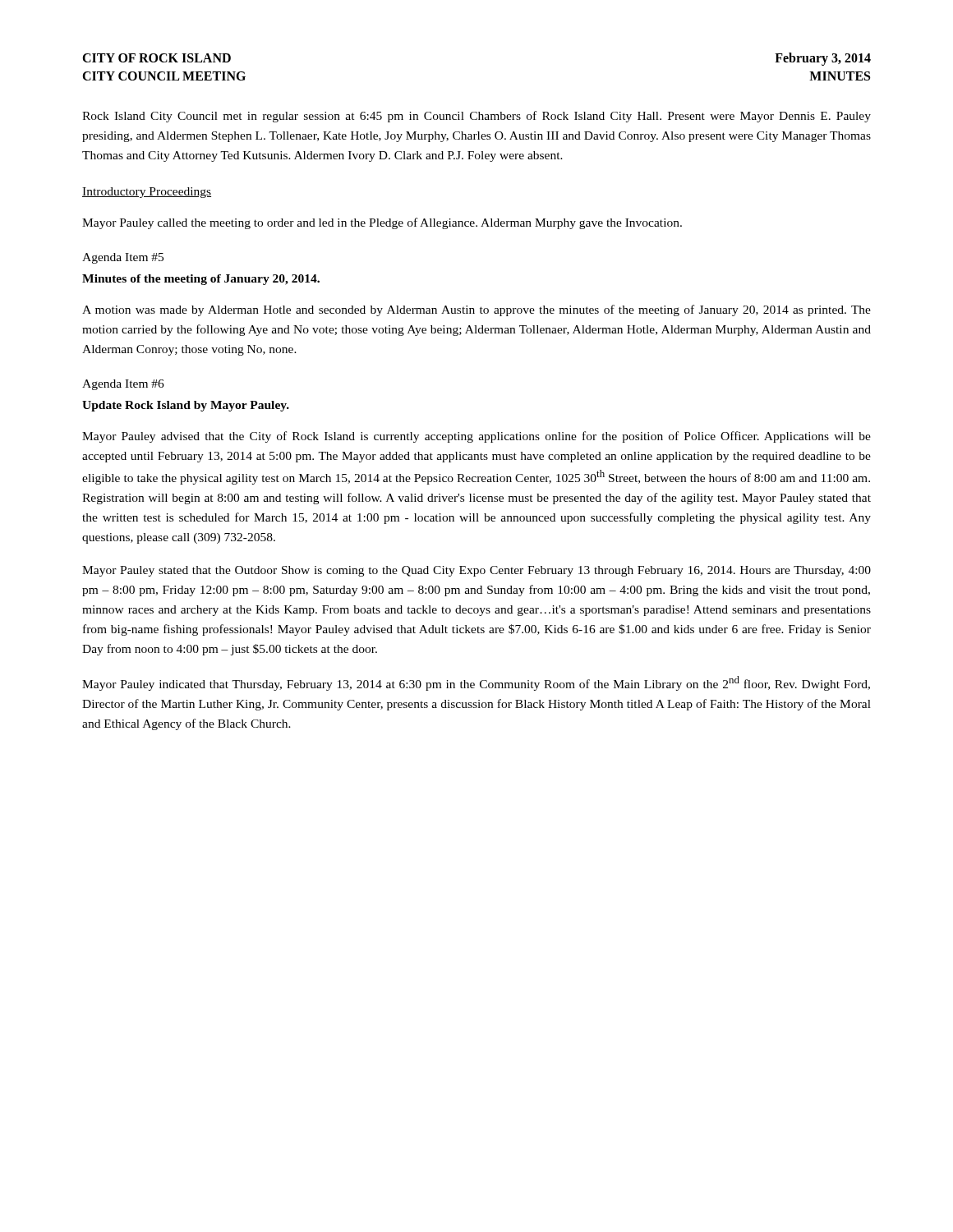This screenshot has width=953, height=1232.
Task: Point to "Agenda Item #5"
Action: [123, 257]
